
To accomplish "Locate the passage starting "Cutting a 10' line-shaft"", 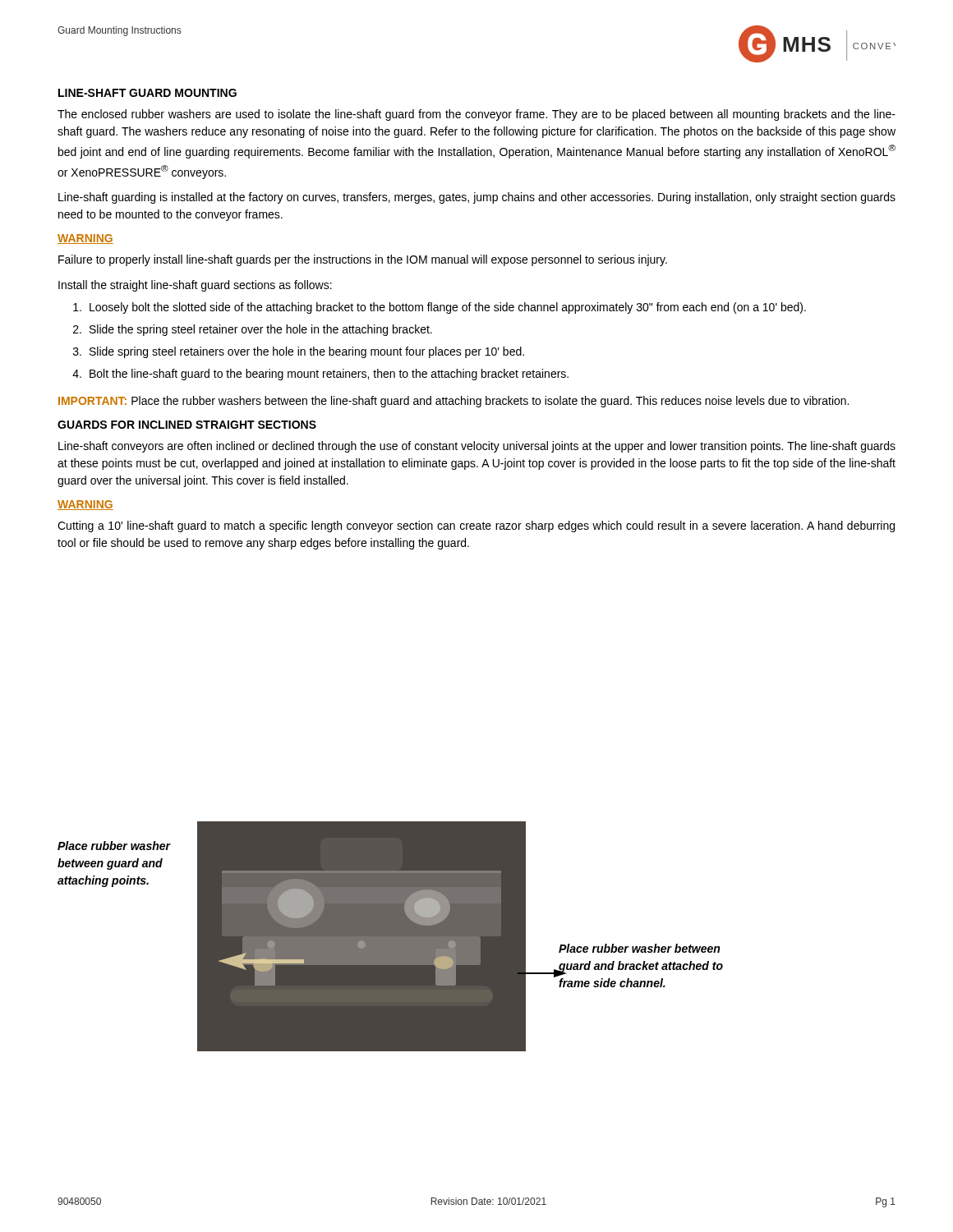I will click(476, 535).
